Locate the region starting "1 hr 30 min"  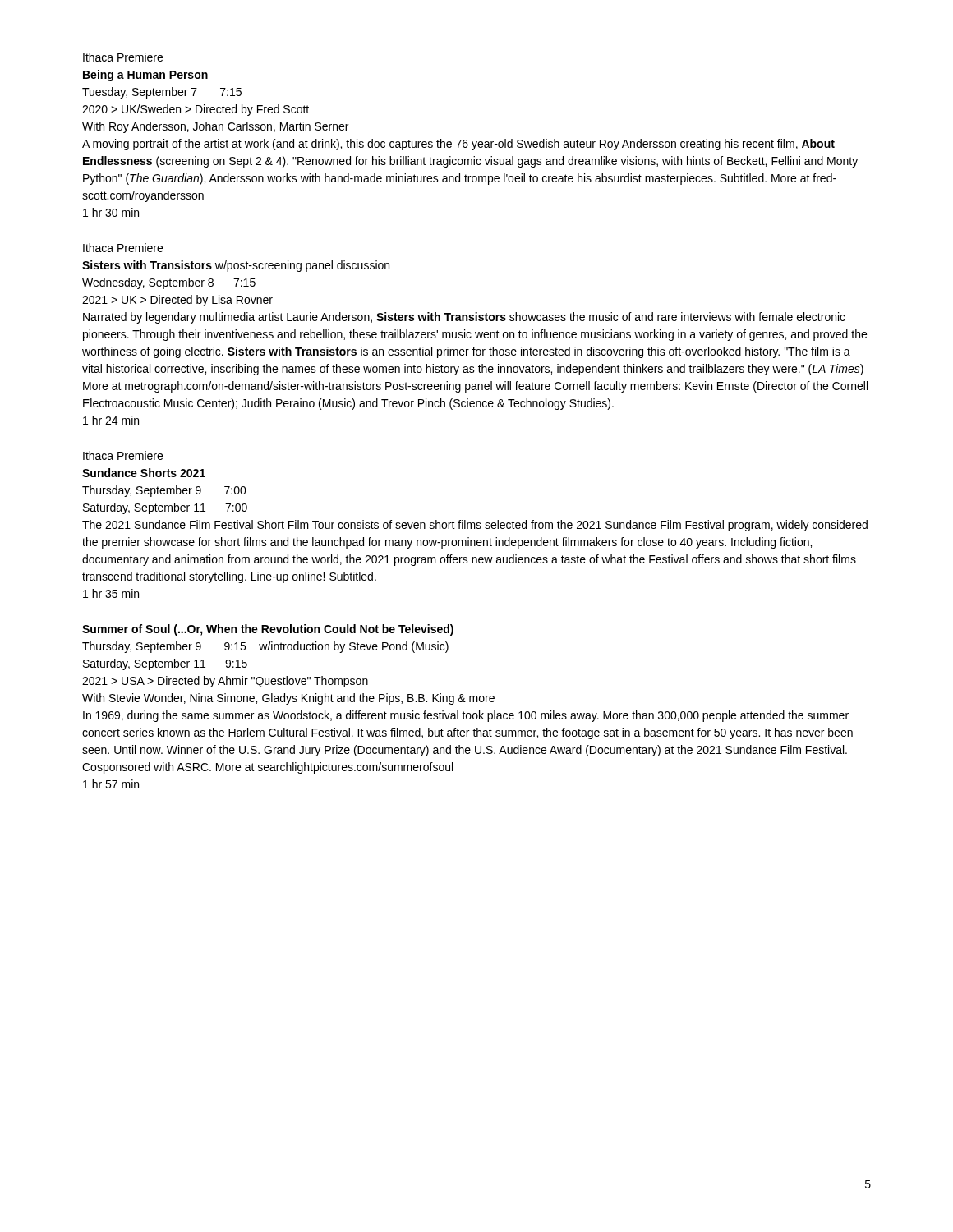(111, 213)
